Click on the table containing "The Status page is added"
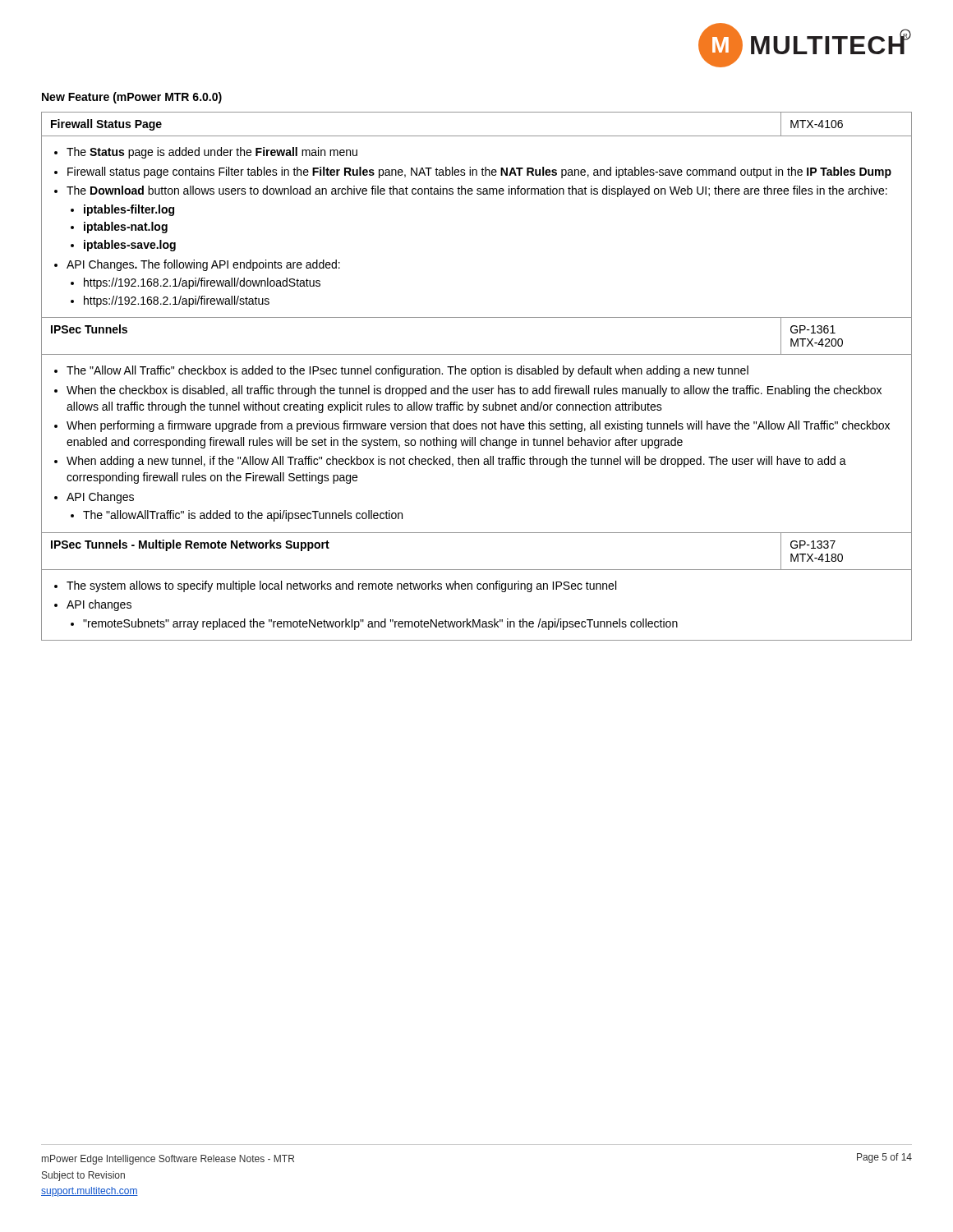953x1232 pixels. [476, 376]
